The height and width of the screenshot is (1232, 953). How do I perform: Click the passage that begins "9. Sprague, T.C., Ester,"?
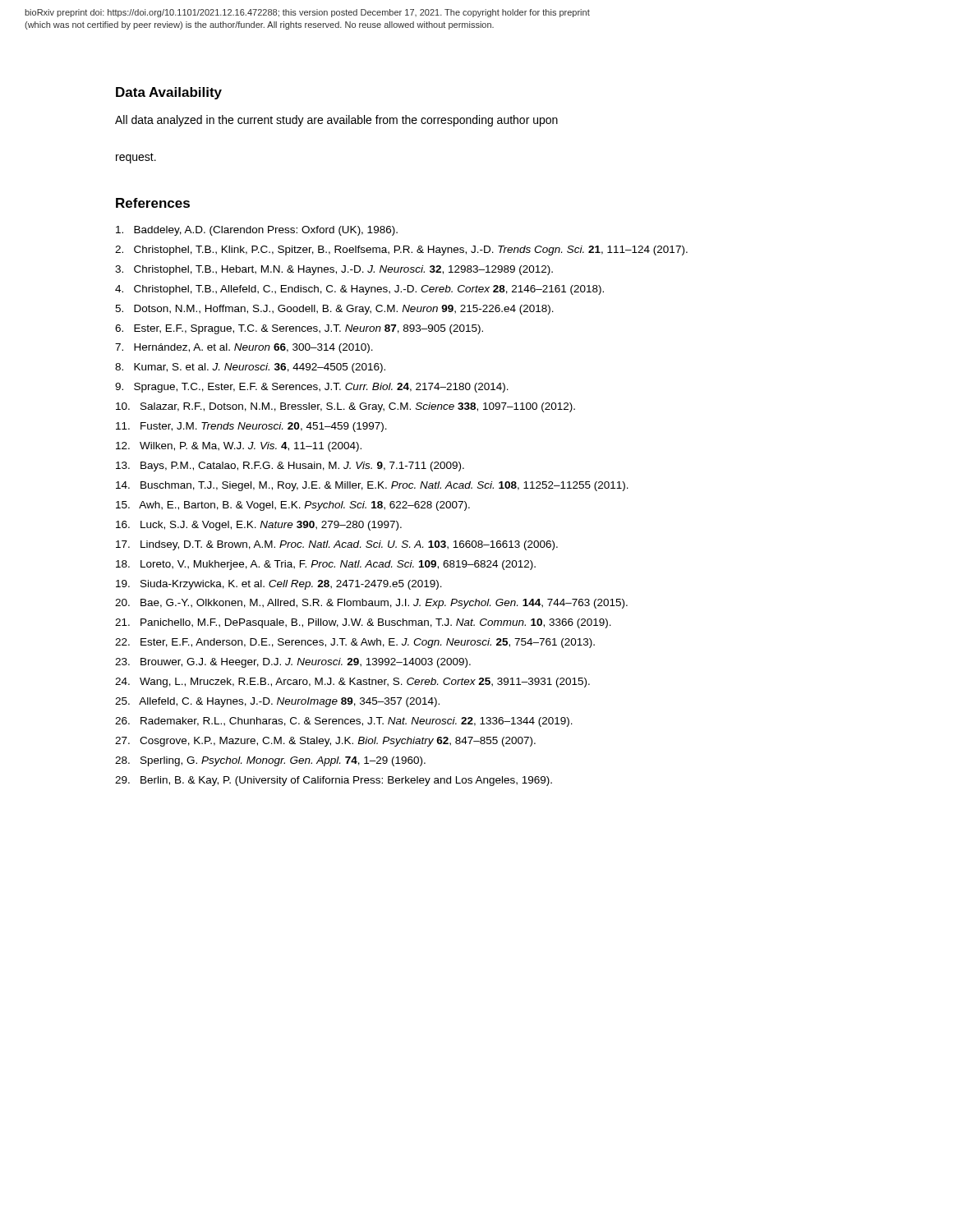(x=312, y=387)
